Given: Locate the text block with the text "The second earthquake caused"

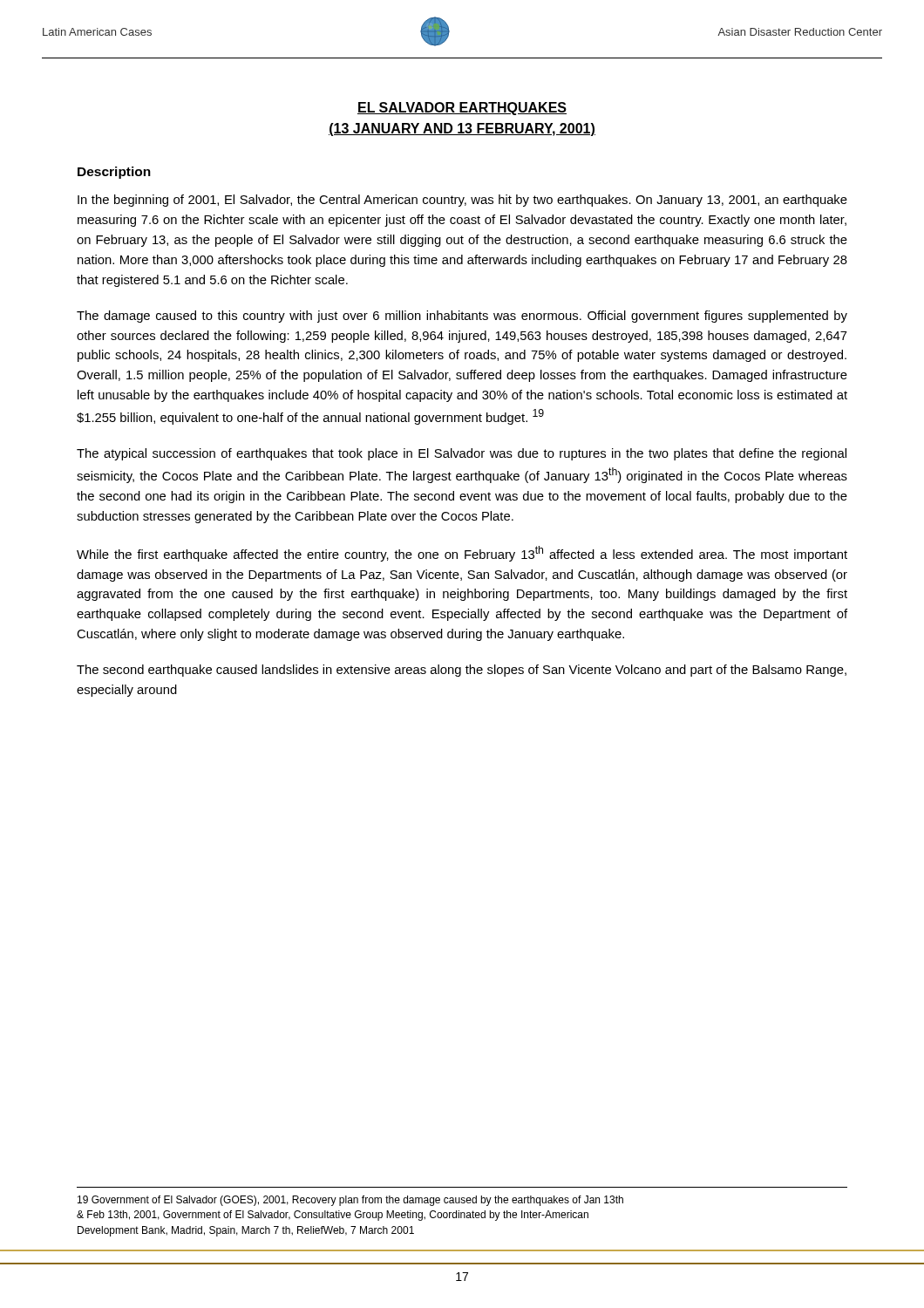Looking at the screenshot, I should (462, 680).
